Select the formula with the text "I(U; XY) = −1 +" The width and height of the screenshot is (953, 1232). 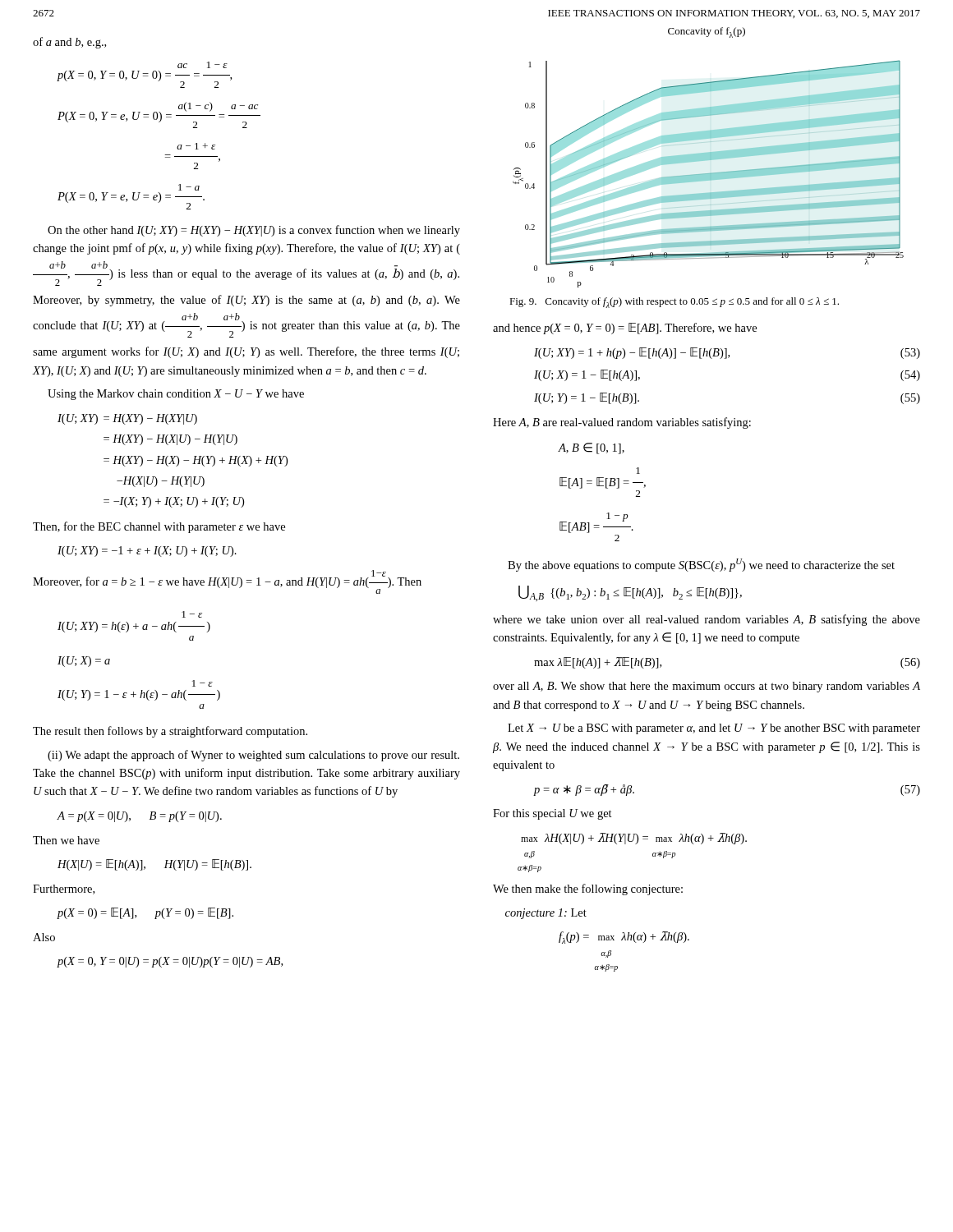(147, 550)
